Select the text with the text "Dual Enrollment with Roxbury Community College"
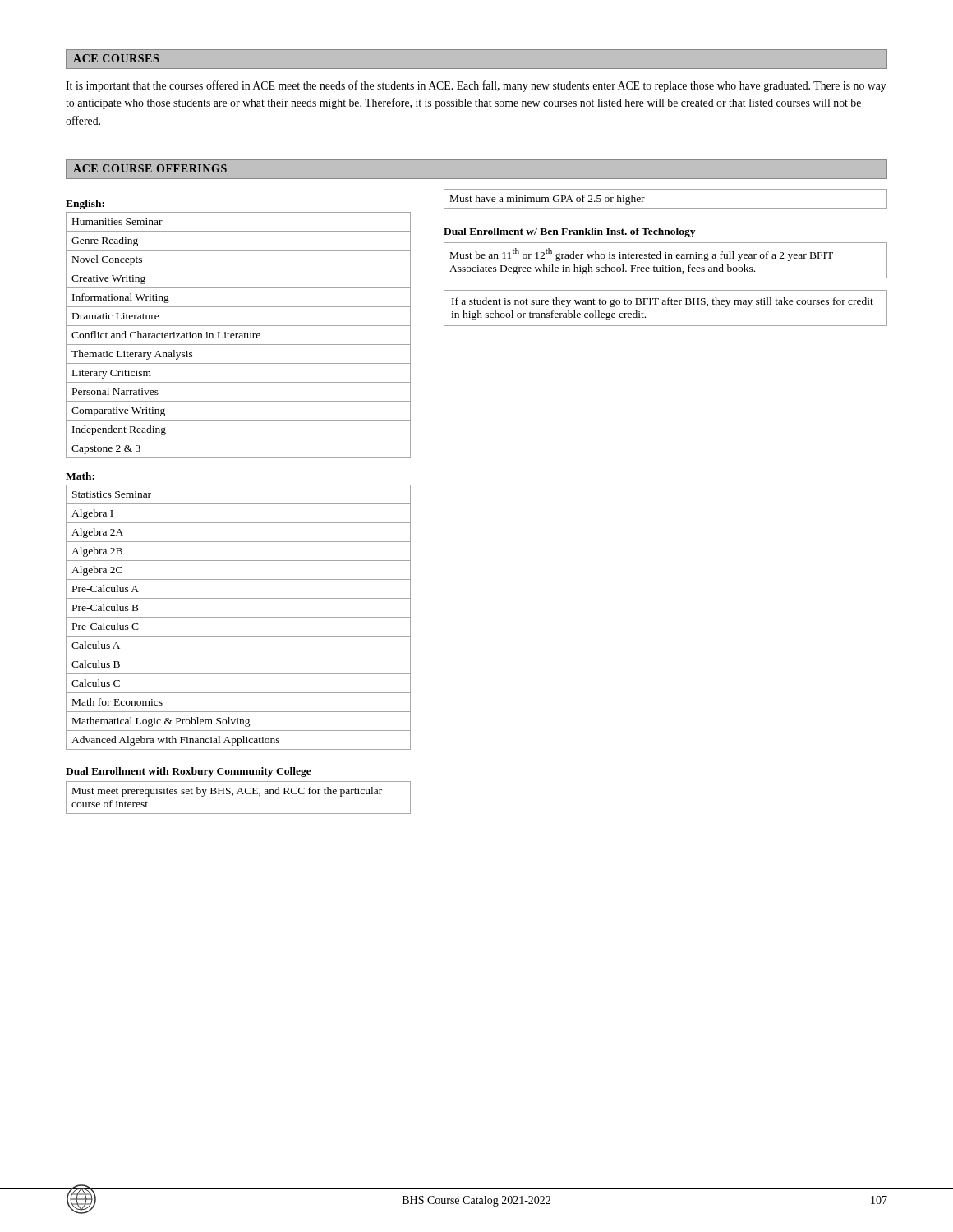Viewport: 953px width, 1232px height. (188, 771)
